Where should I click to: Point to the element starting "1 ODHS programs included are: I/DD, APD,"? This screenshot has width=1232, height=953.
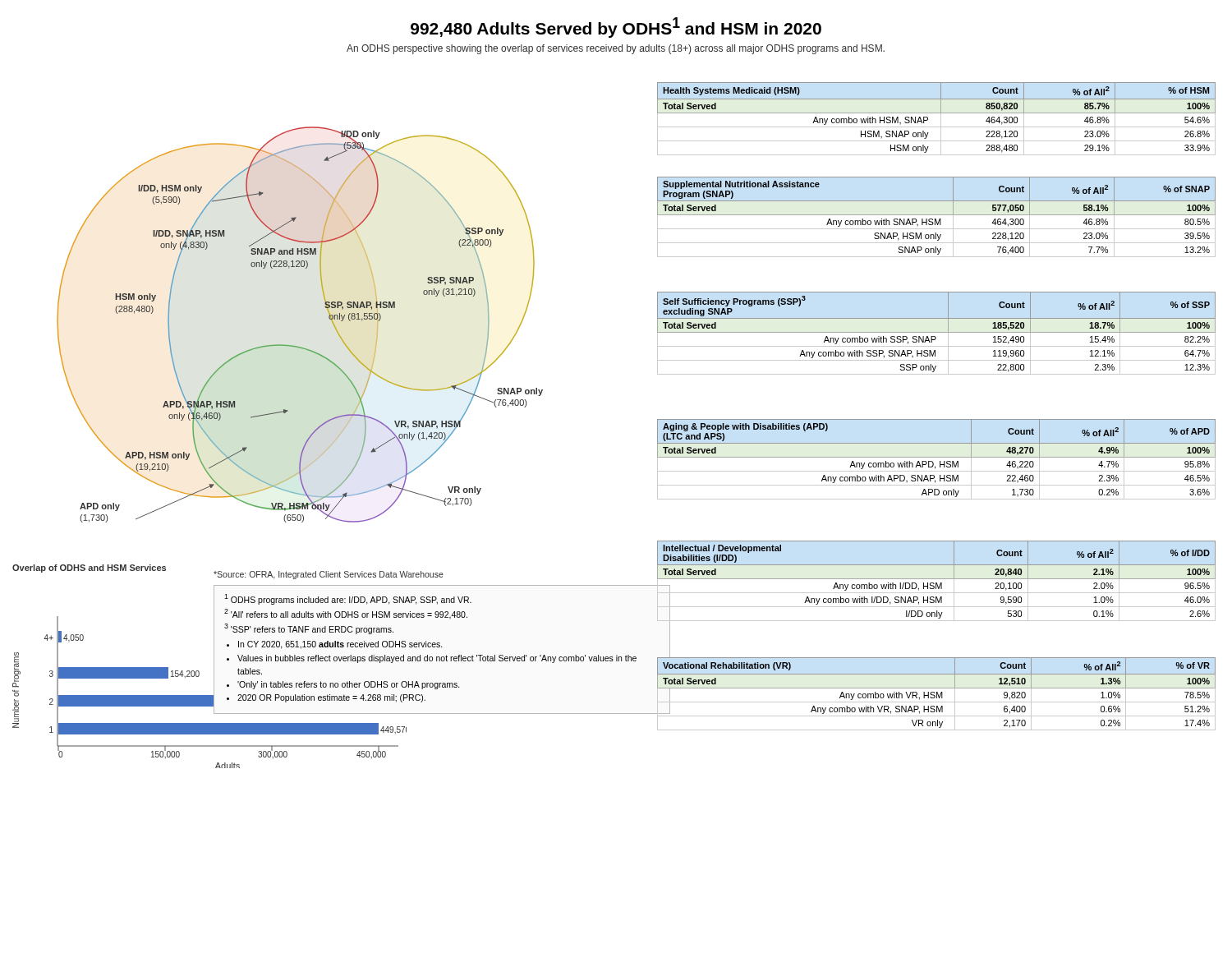(442, 648)
